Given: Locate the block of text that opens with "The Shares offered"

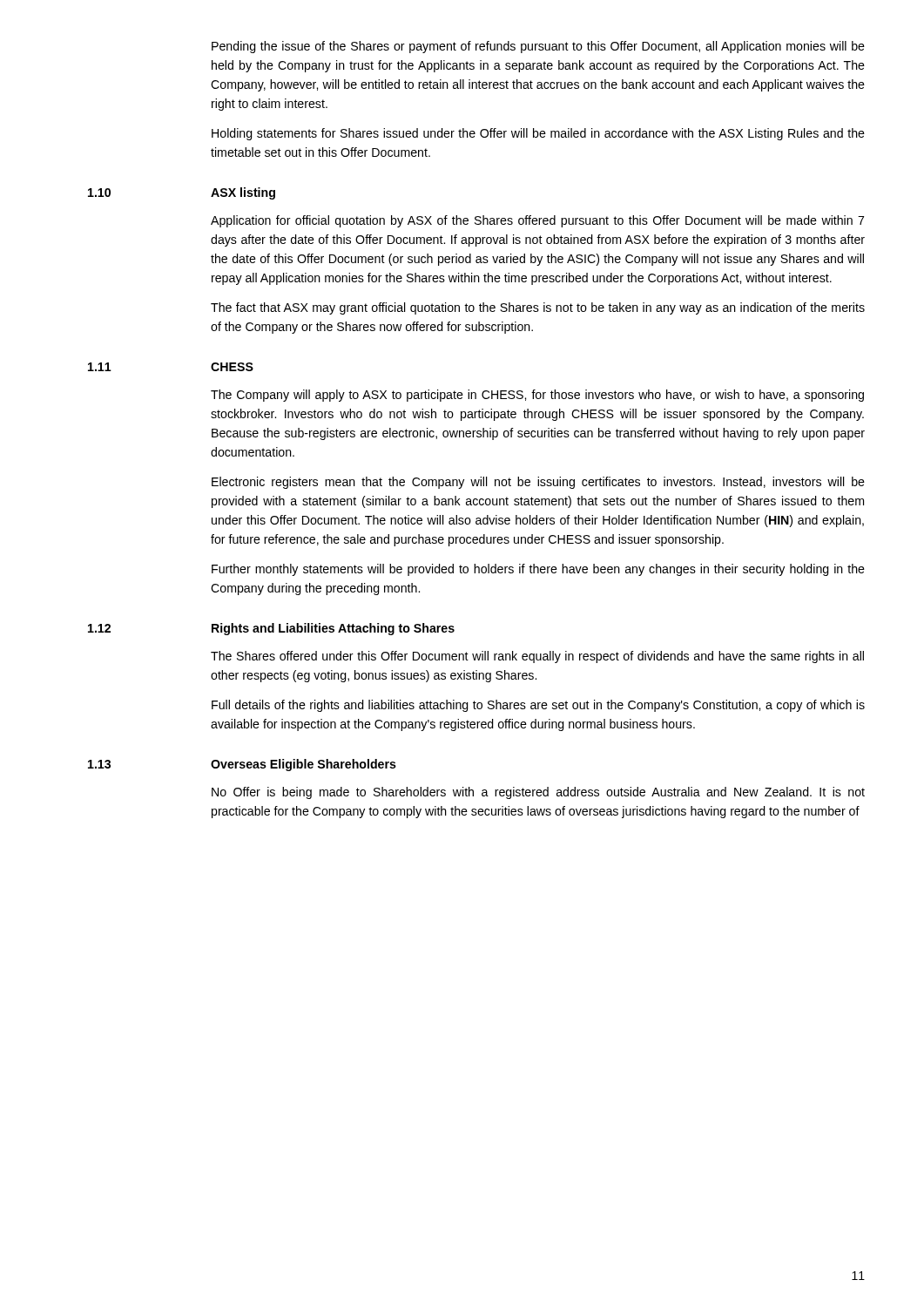Looking at the screenshot, I should (538, 666).
